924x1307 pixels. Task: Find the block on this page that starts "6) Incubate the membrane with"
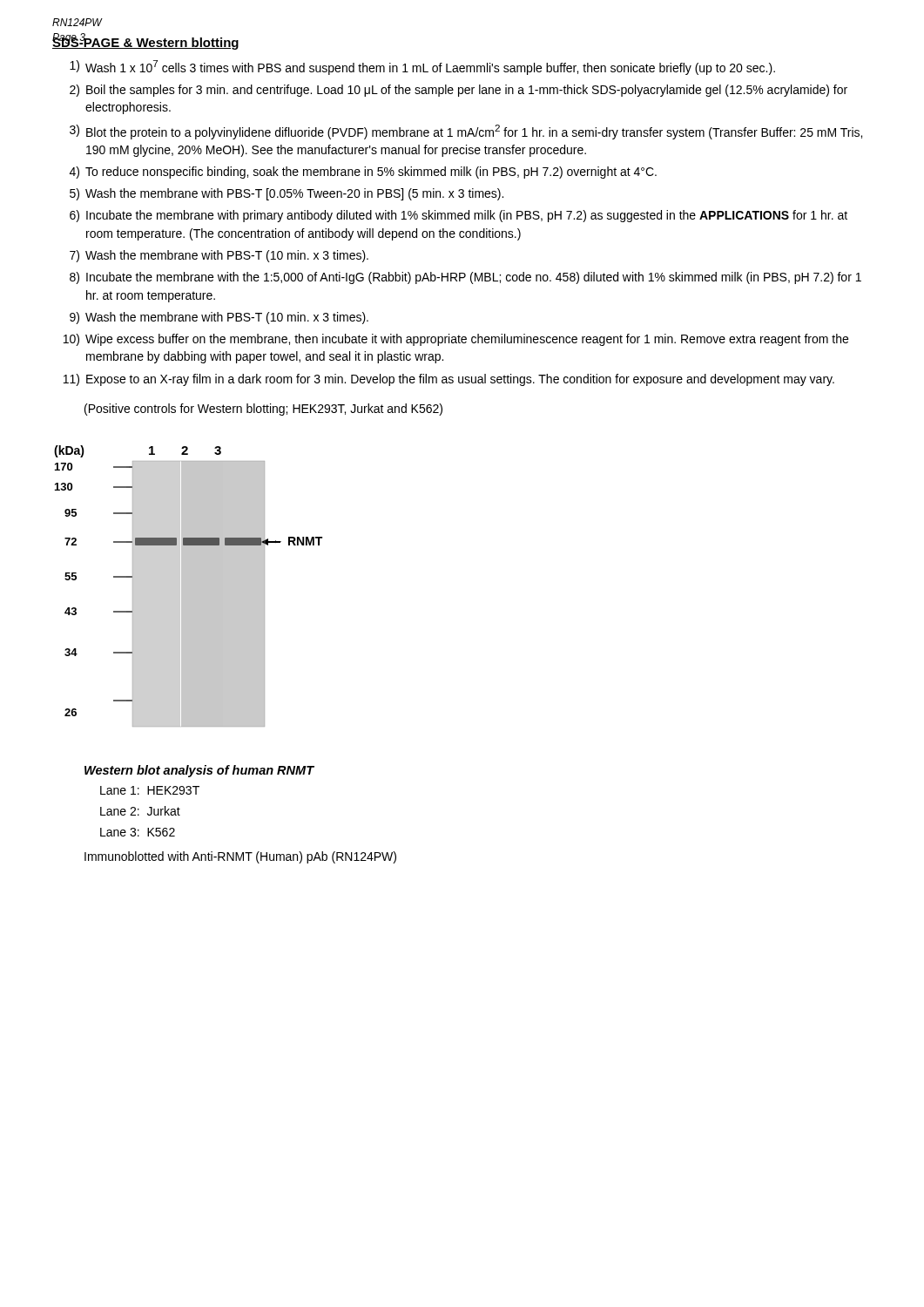click(462, 225)
